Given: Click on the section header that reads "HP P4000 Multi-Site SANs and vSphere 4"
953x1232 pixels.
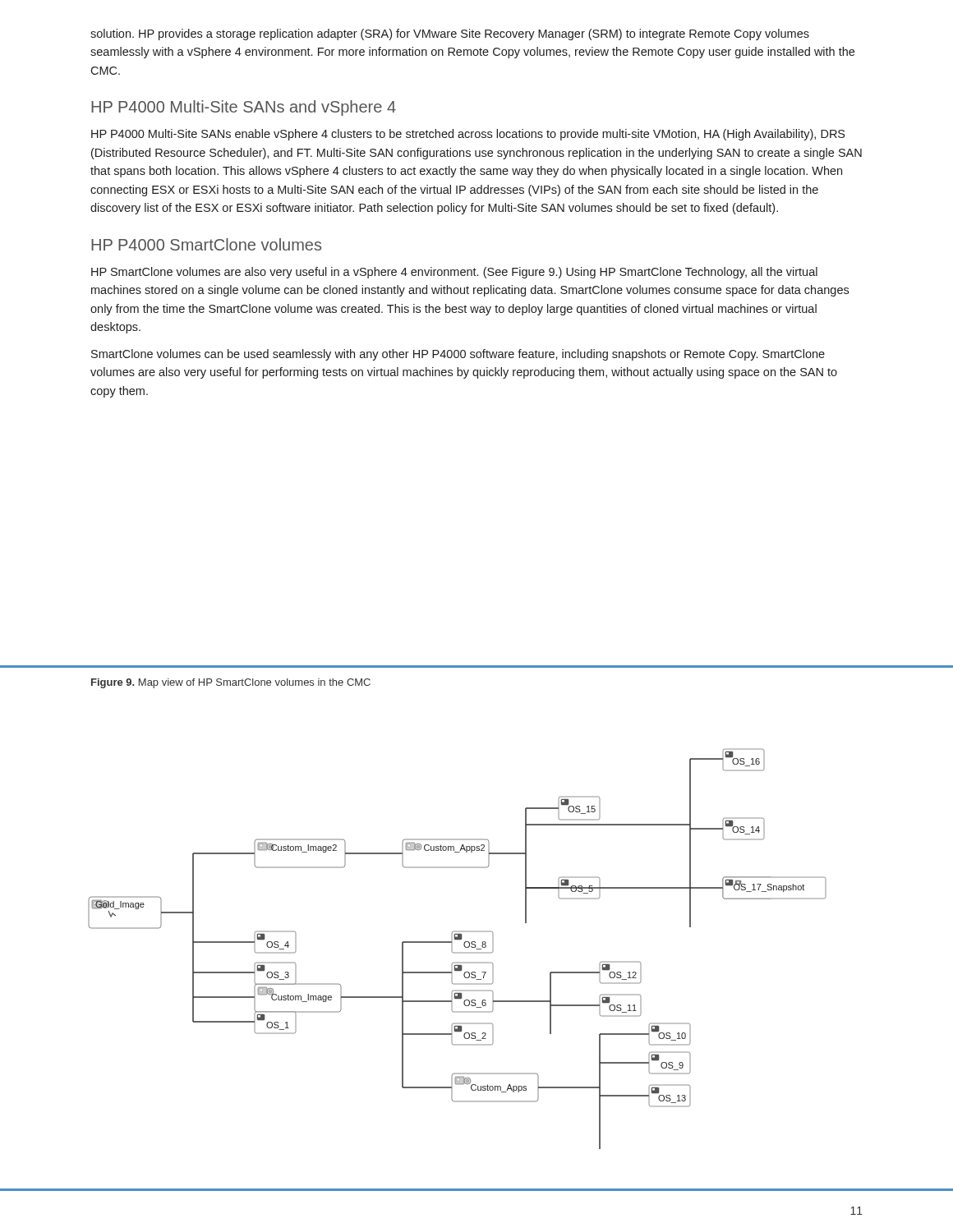Looking at the screenshot, I should [243, 107].
